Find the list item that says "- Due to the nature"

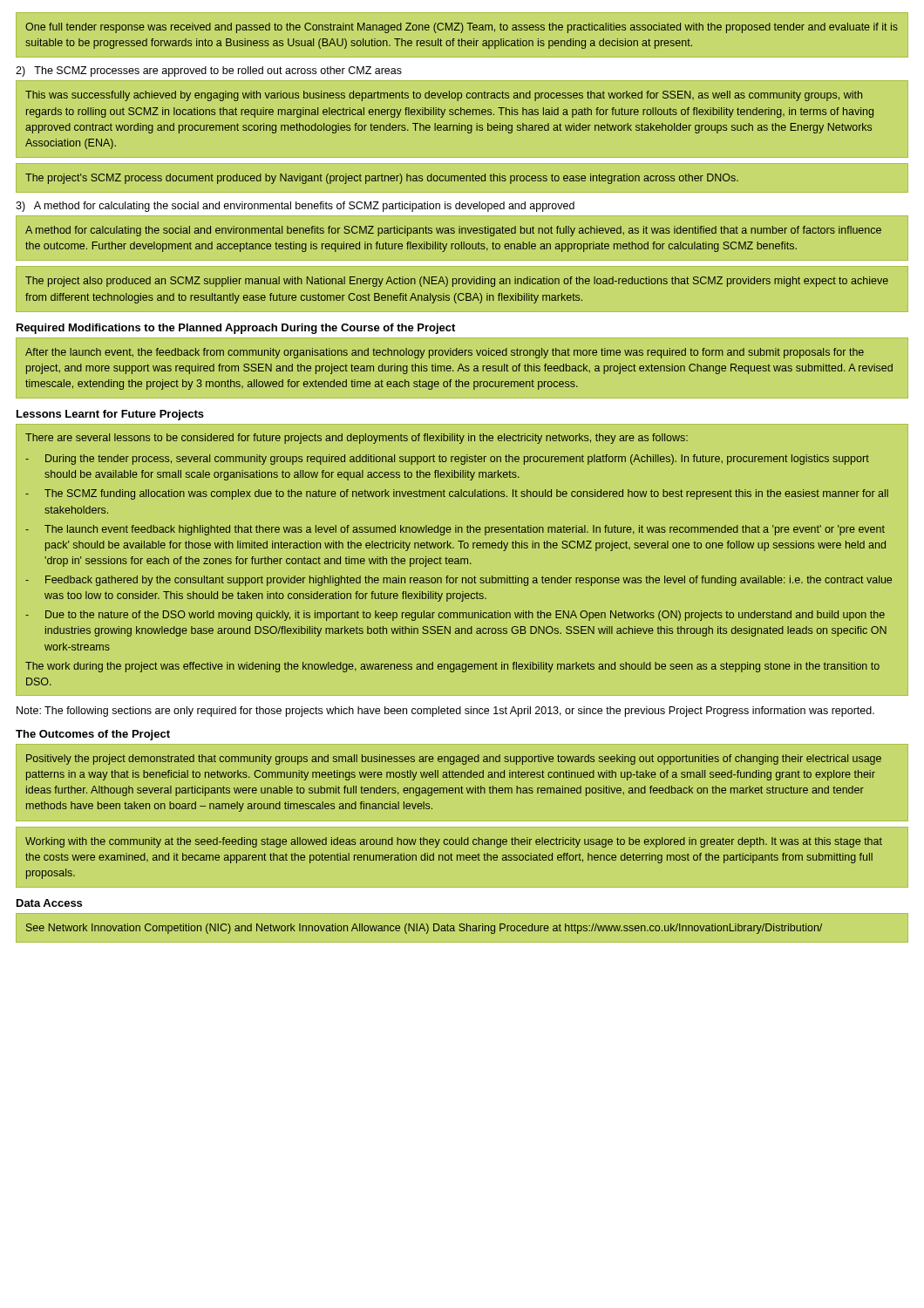[x=462, y=631]
